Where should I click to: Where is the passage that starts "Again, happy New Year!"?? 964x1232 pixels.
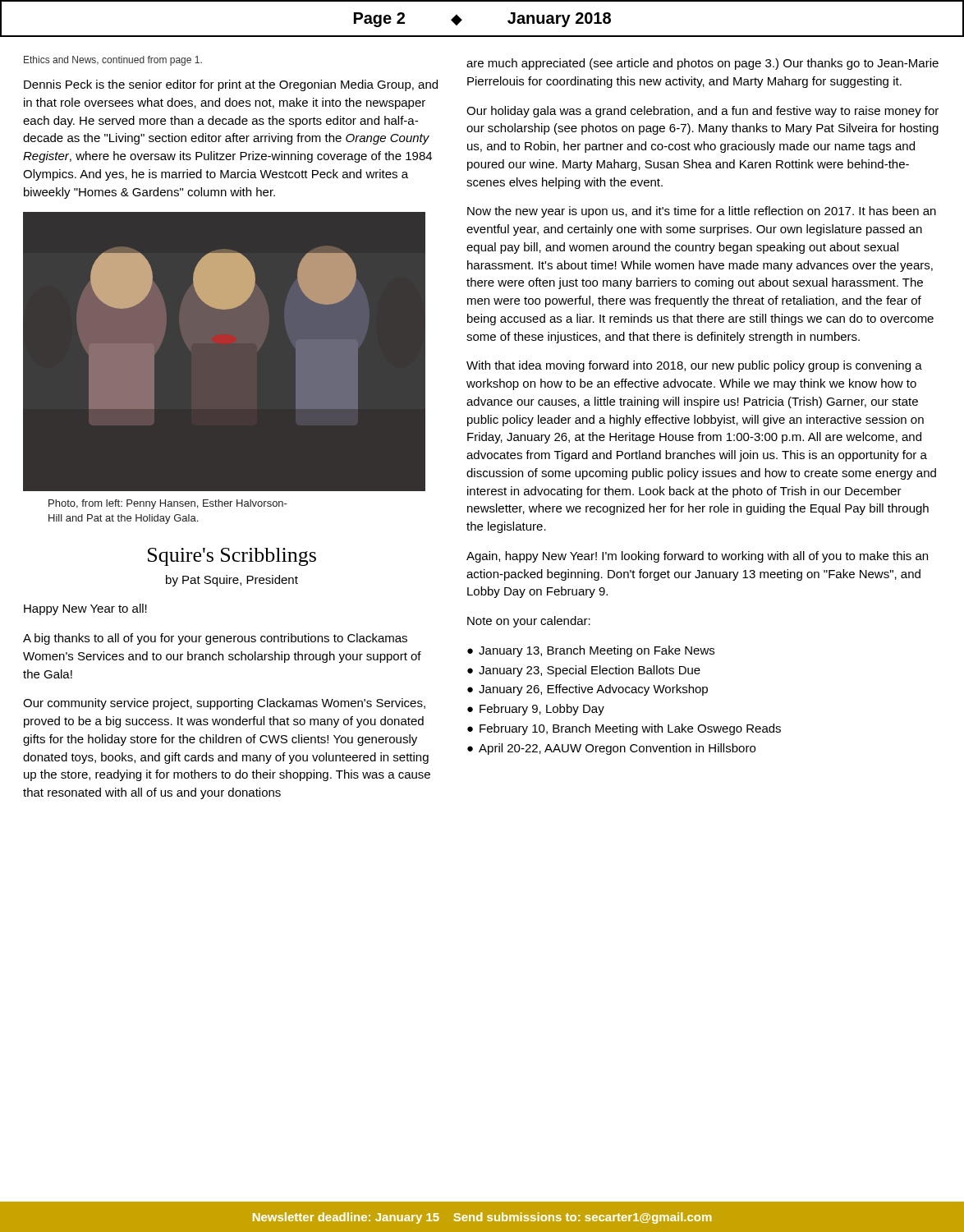point(698,573)
